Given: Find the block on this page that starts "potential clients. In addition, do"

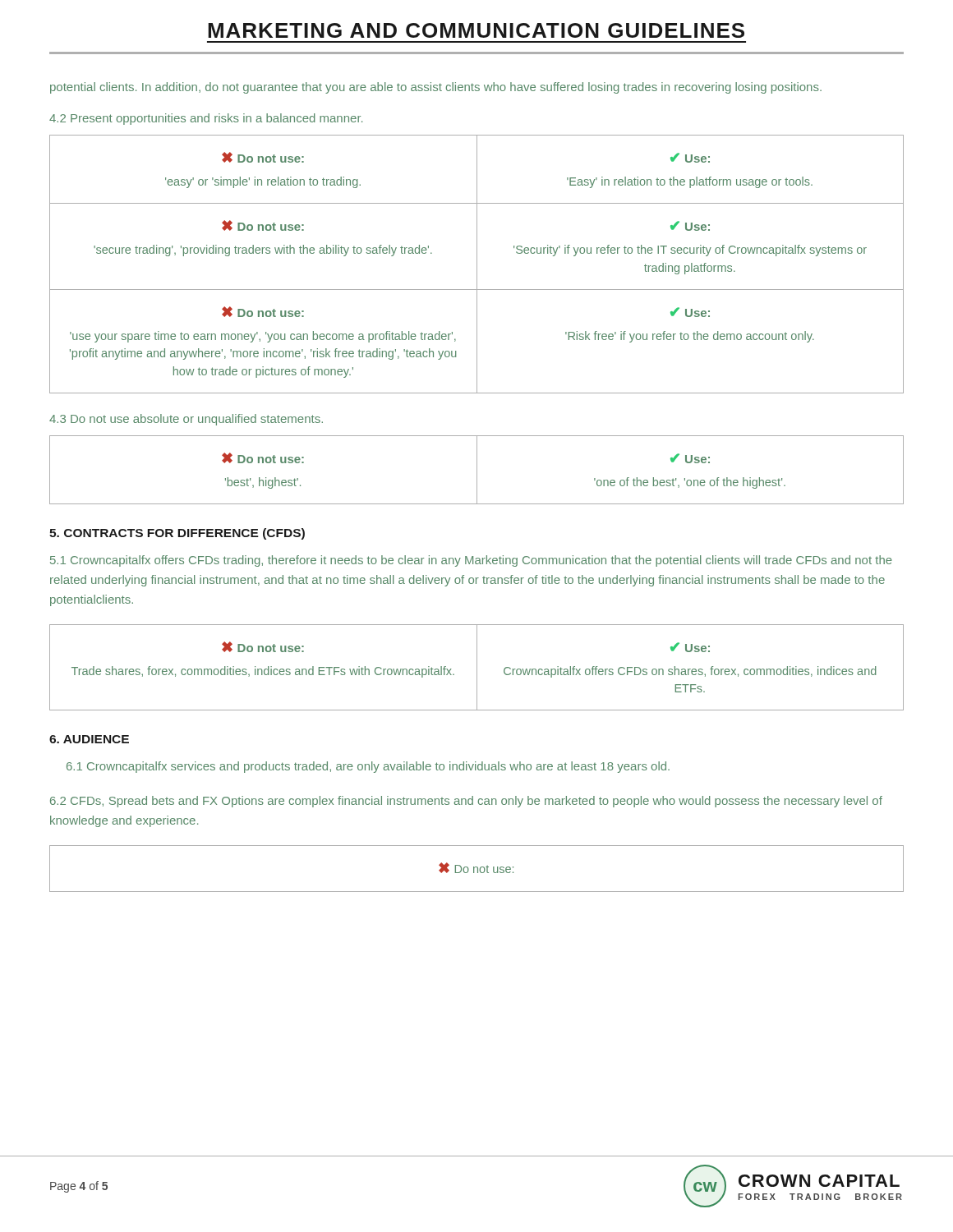Looking at the screenshot, I should (x=436, y=87).
